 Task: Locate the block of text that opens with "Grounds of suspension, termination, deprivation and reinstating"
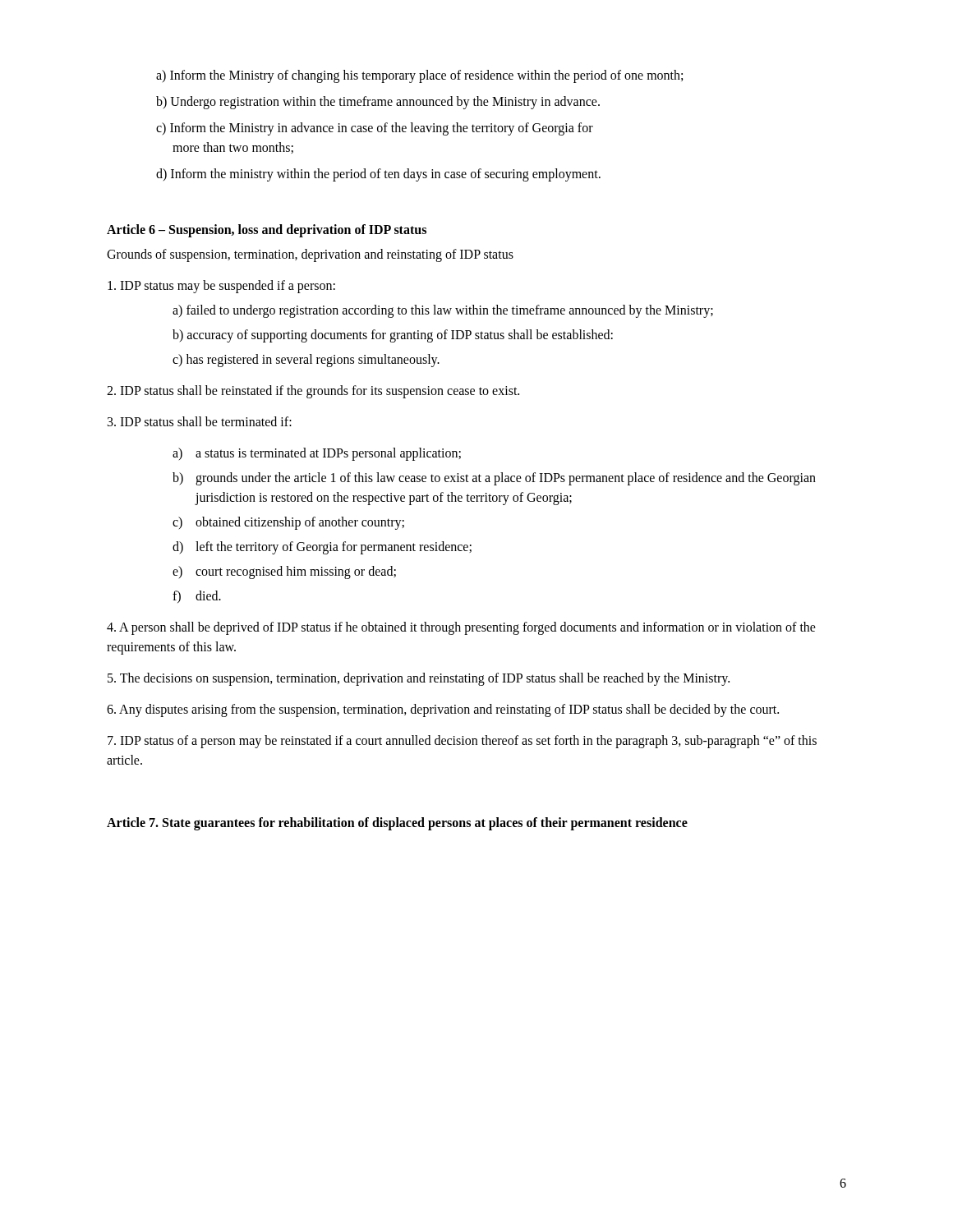click(x=310, y=254)
